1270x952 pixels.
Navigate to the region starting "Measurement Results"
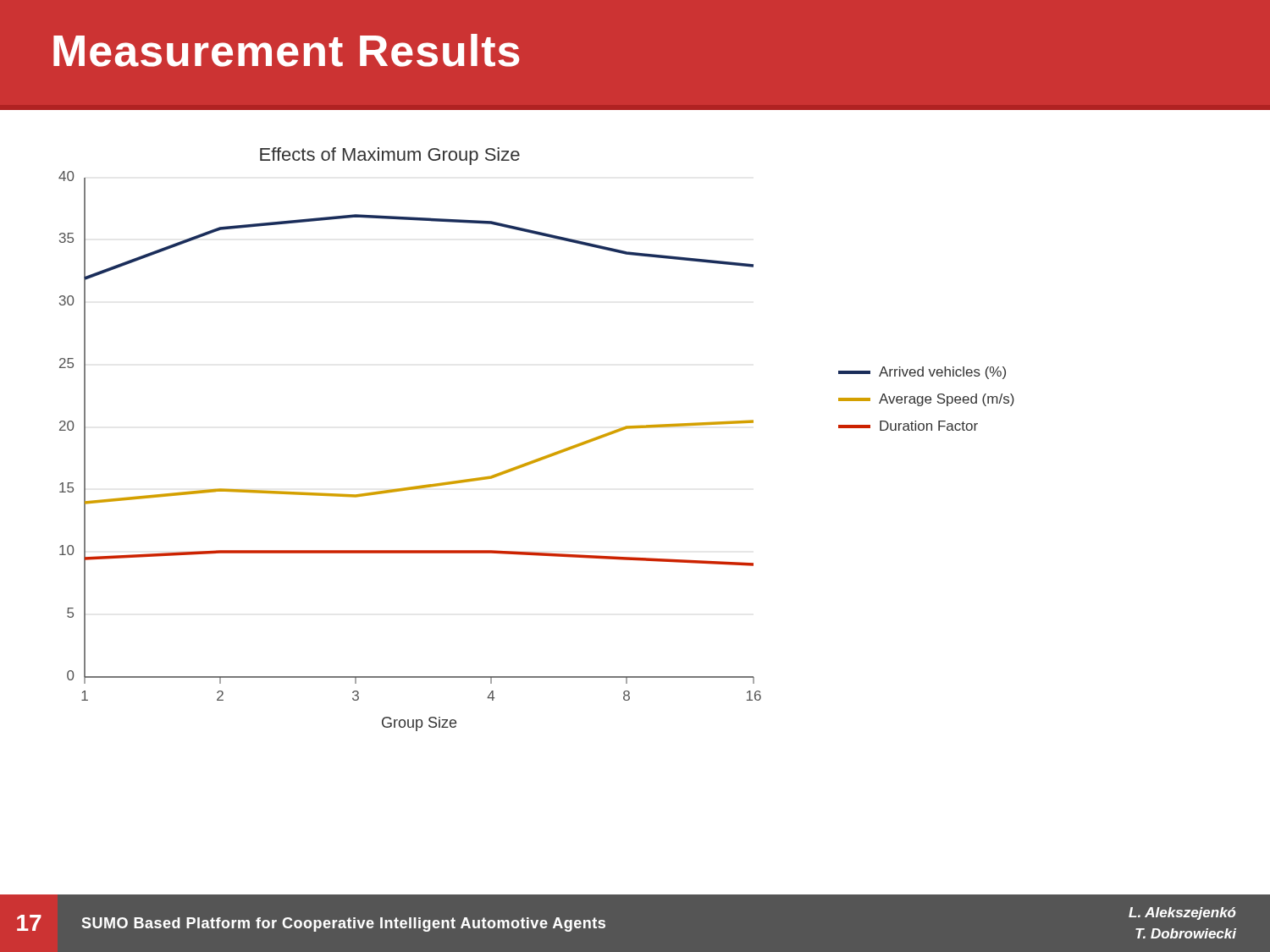286,51
